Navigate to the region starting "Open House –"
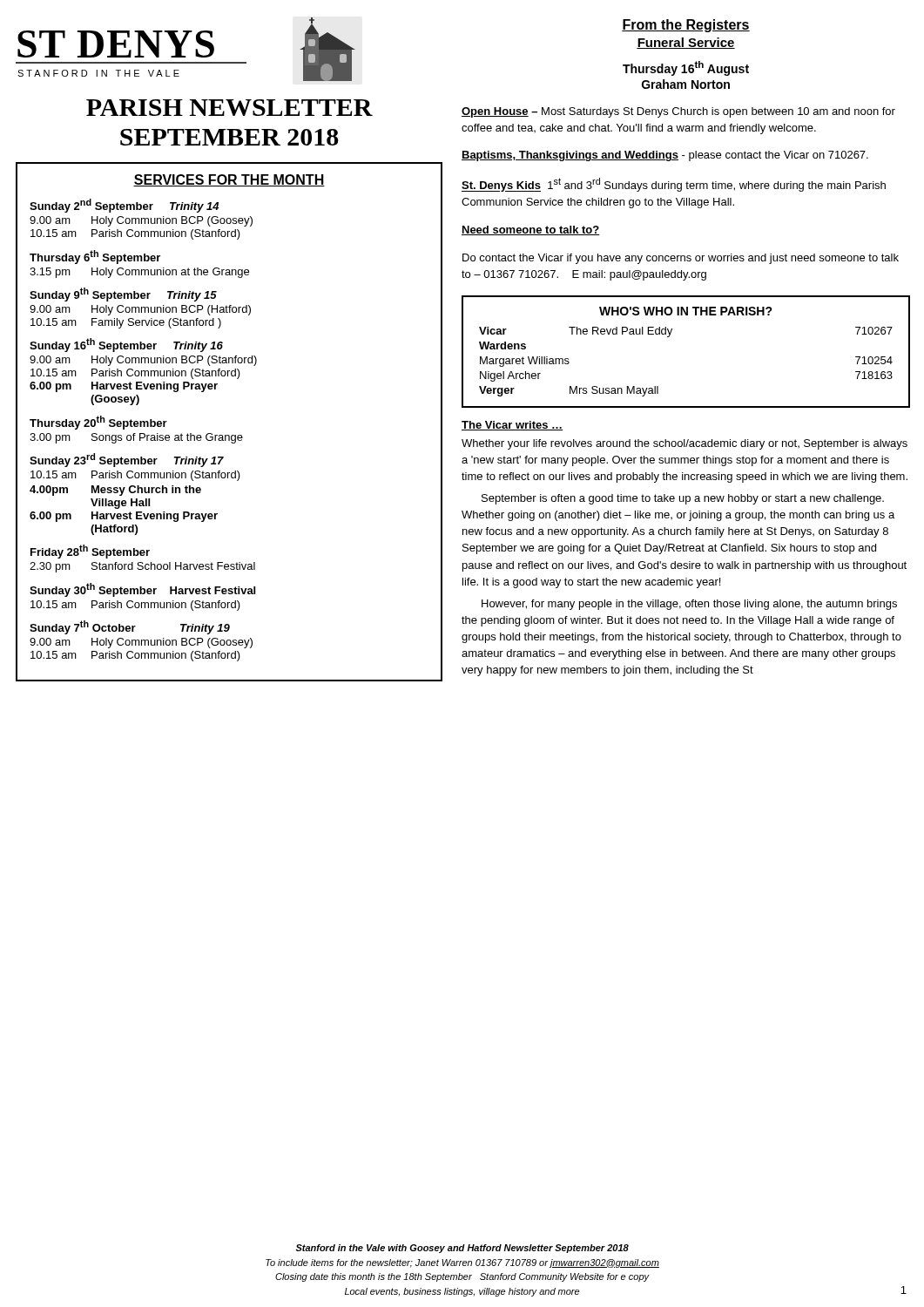 pos(686,193)
